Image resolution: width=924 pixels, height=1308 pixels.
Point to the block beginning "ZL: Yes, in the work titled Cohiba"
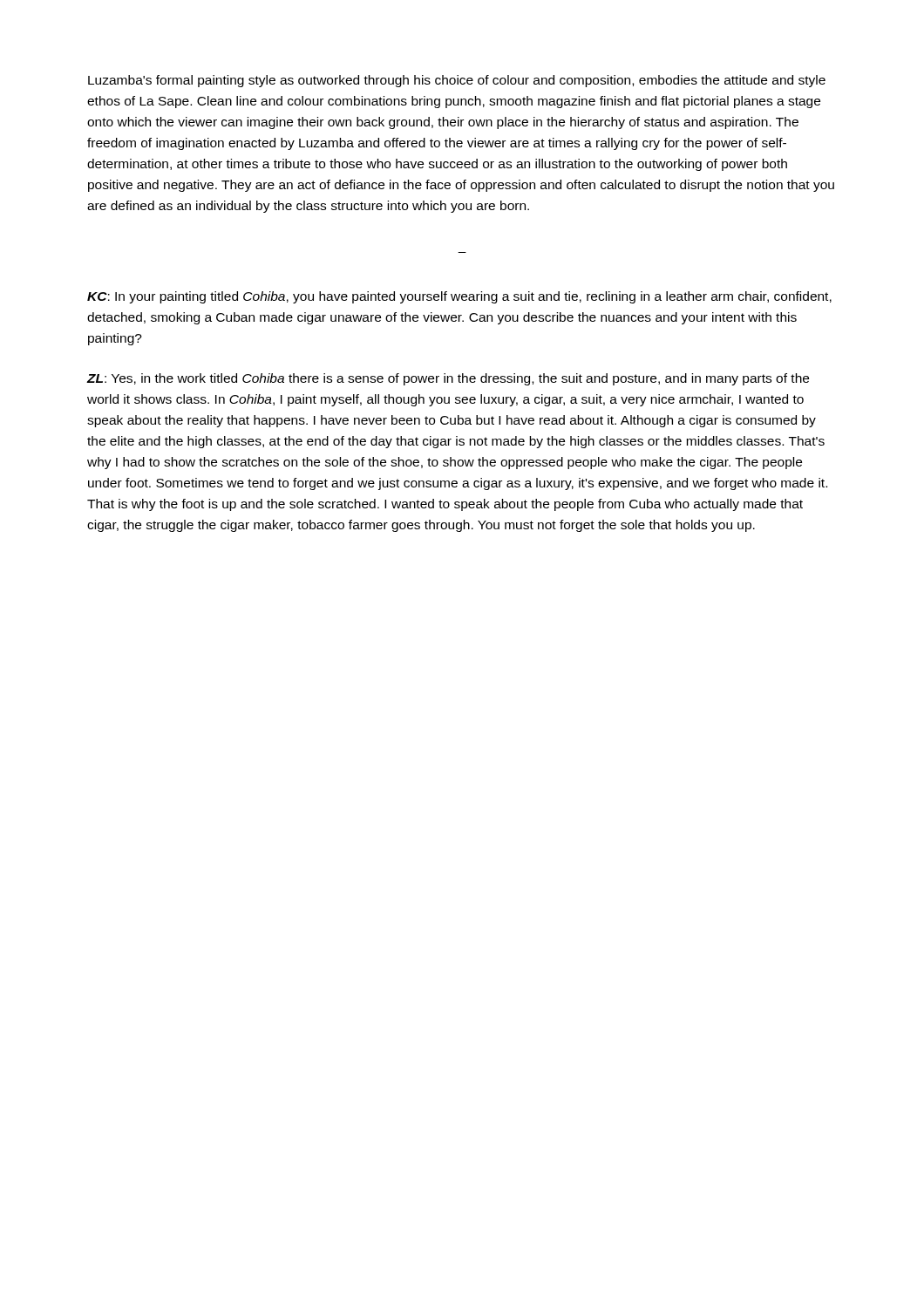[458, 451]
